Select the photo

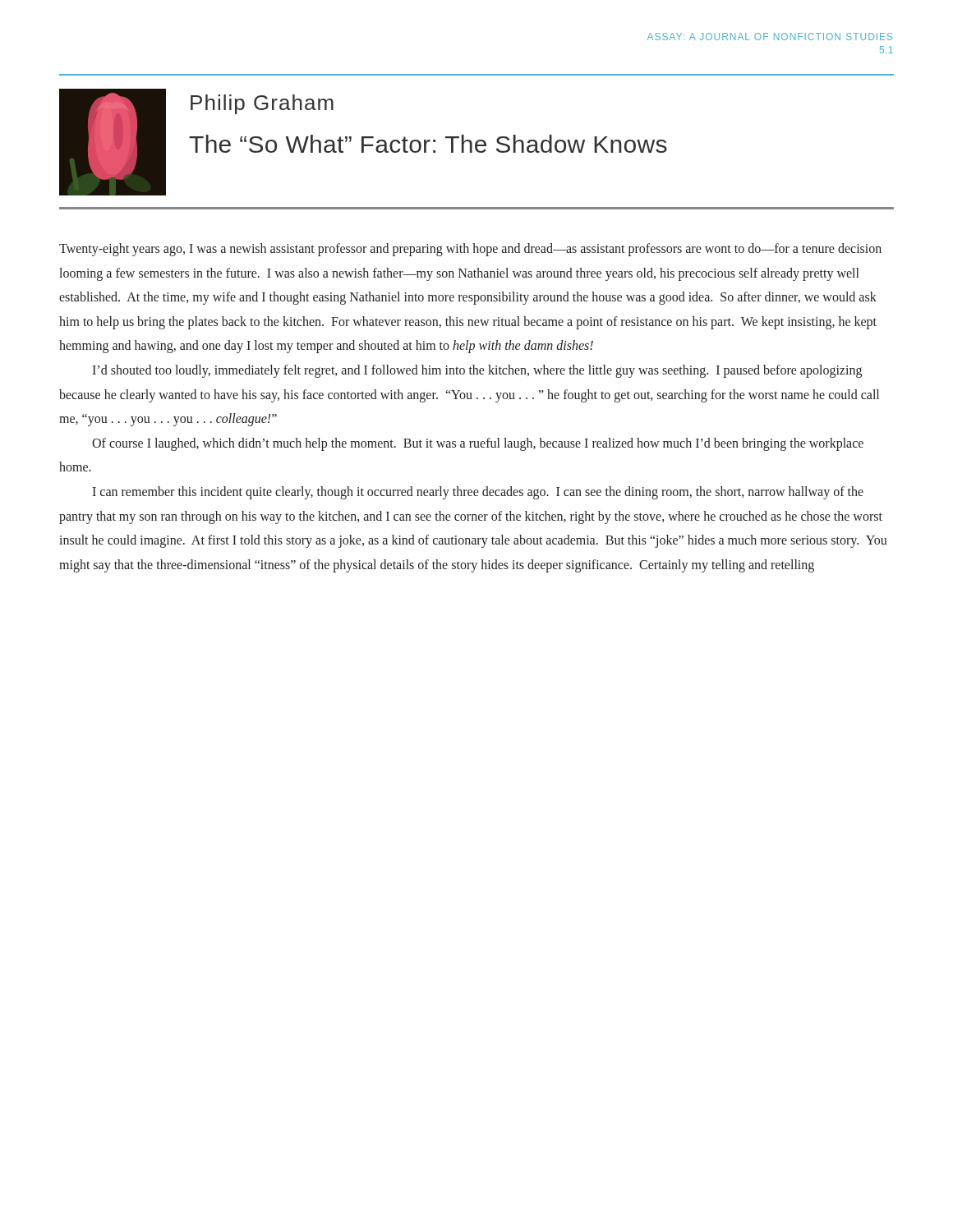coord(113,142)
